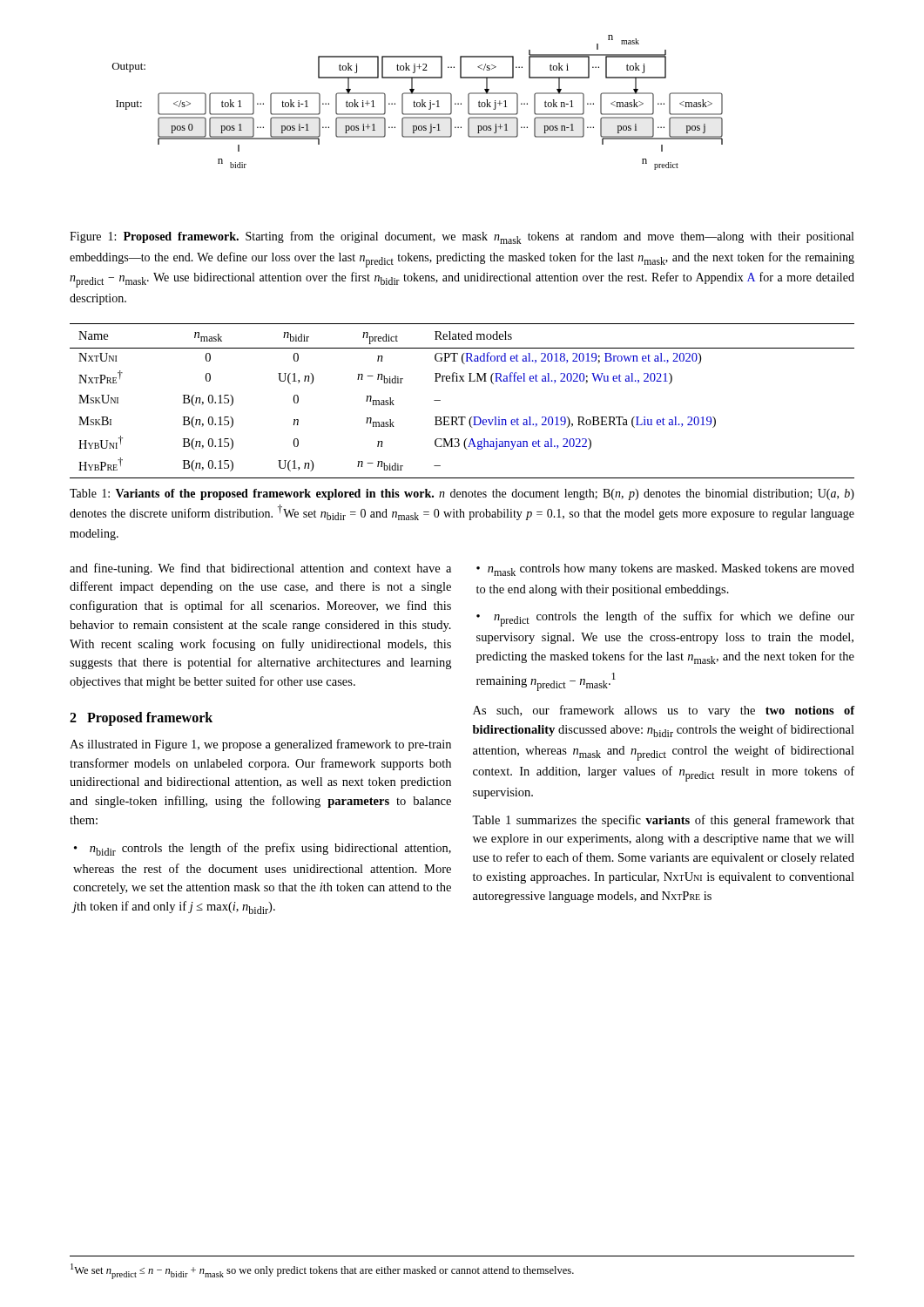The image size is (924, 1307).
Task: Point to the block beginning "As illustrated in Figure"
Action: coord(261,782)
